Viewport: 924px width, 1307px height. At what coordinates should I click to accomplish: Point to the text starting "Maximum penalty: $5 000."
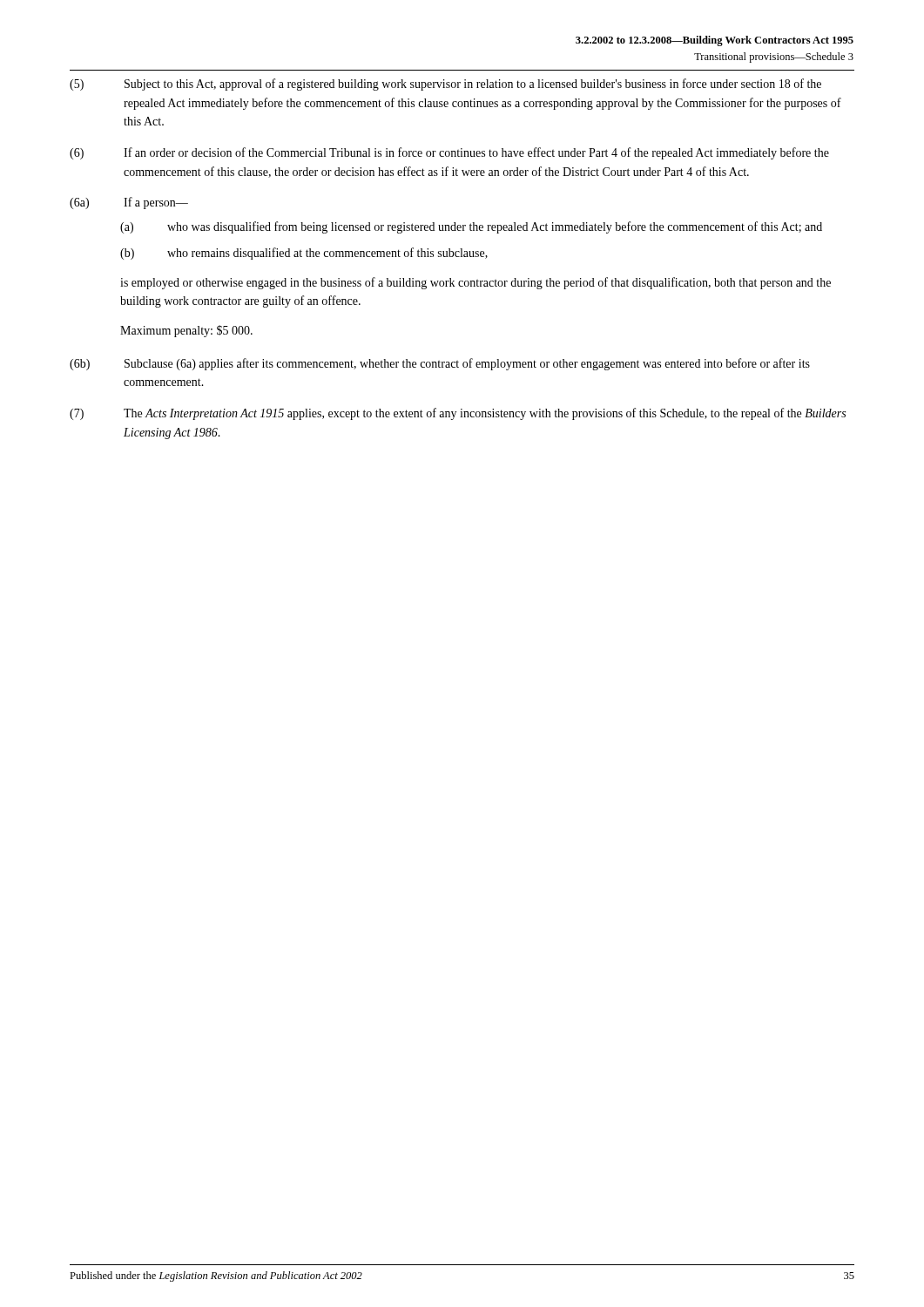tap(187, 331)
